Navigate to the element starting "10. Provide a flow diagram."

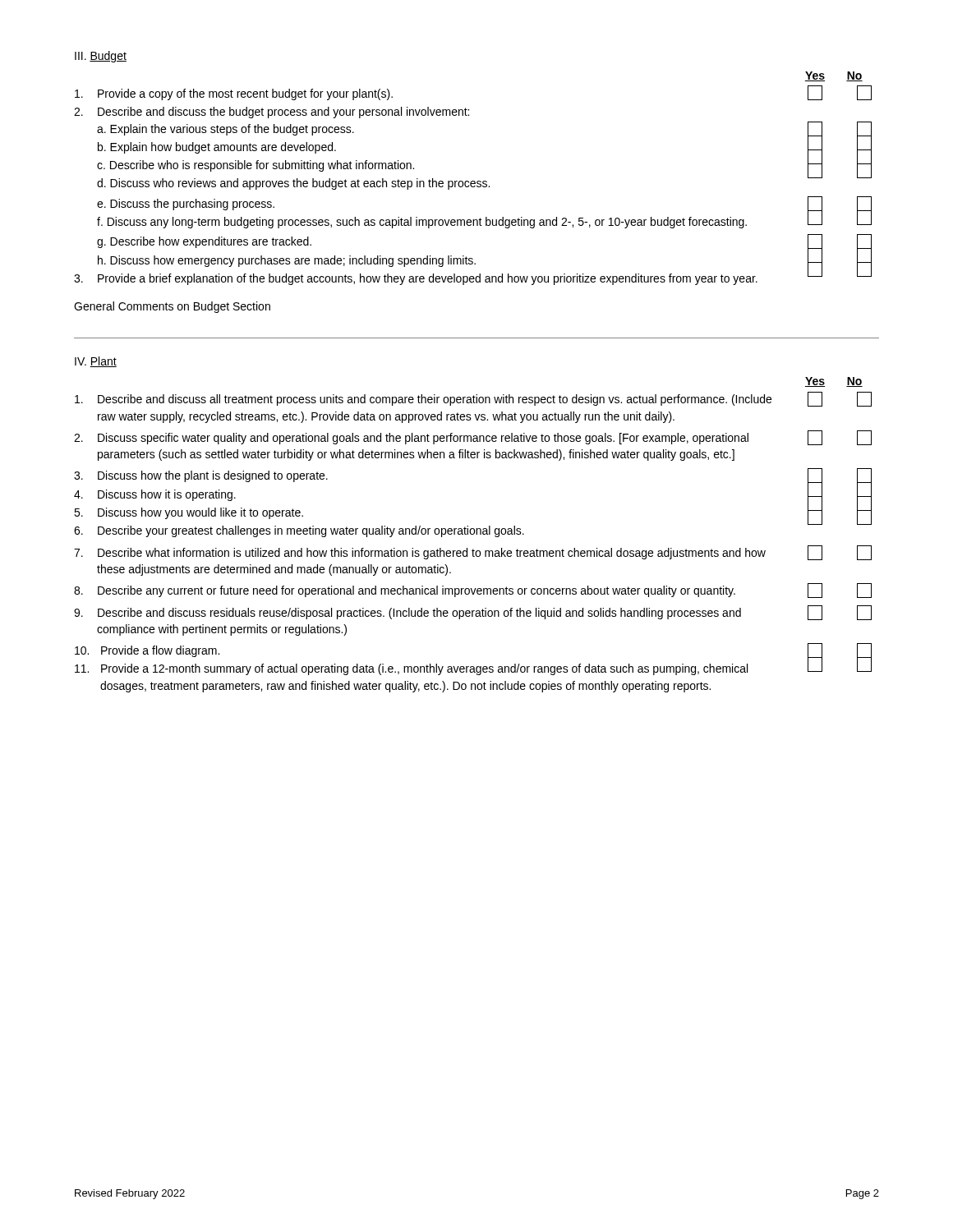point(147,651)
